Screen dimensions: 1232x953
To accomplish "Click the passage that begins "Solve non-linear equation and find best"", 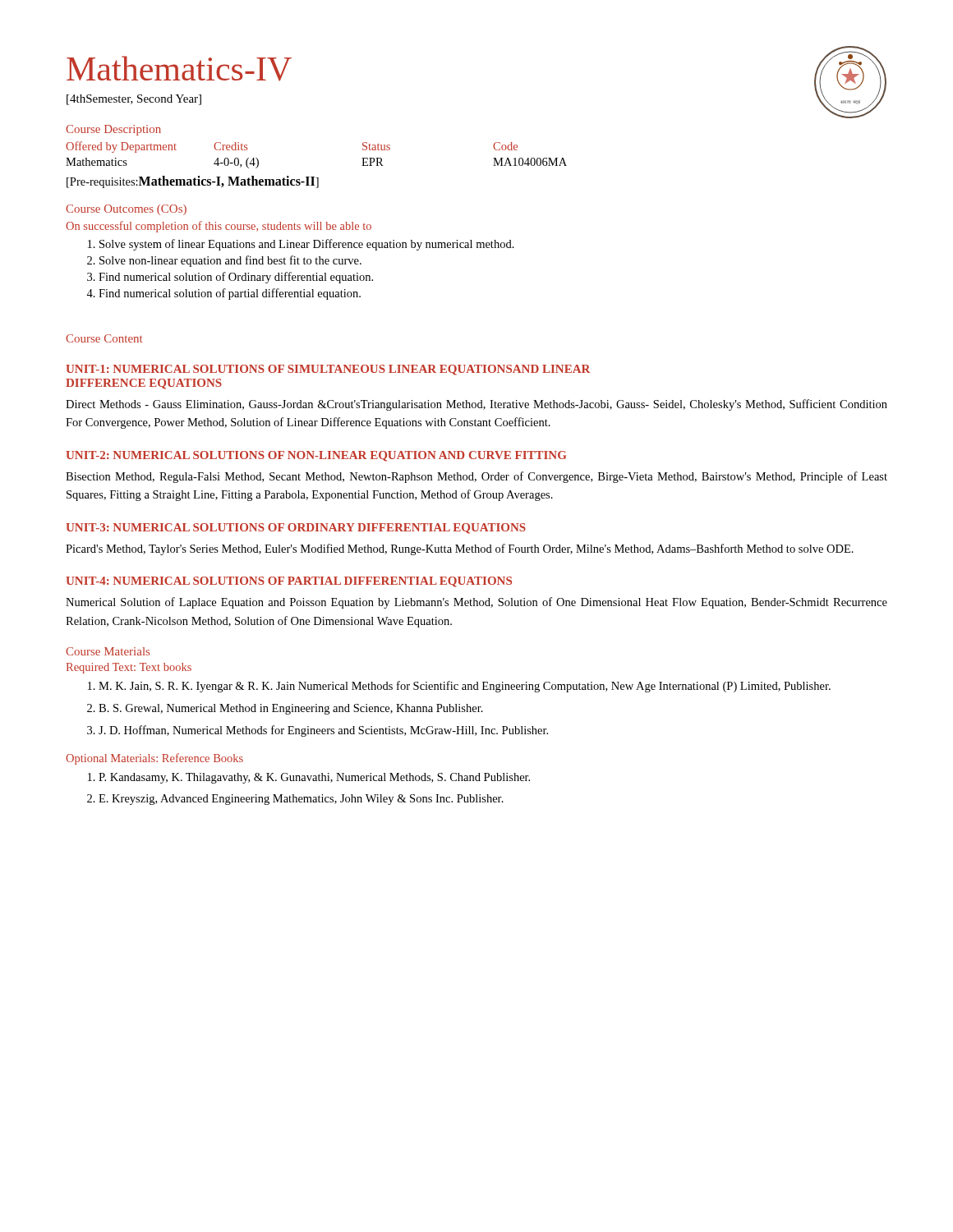I will click(x=230, y=261).
